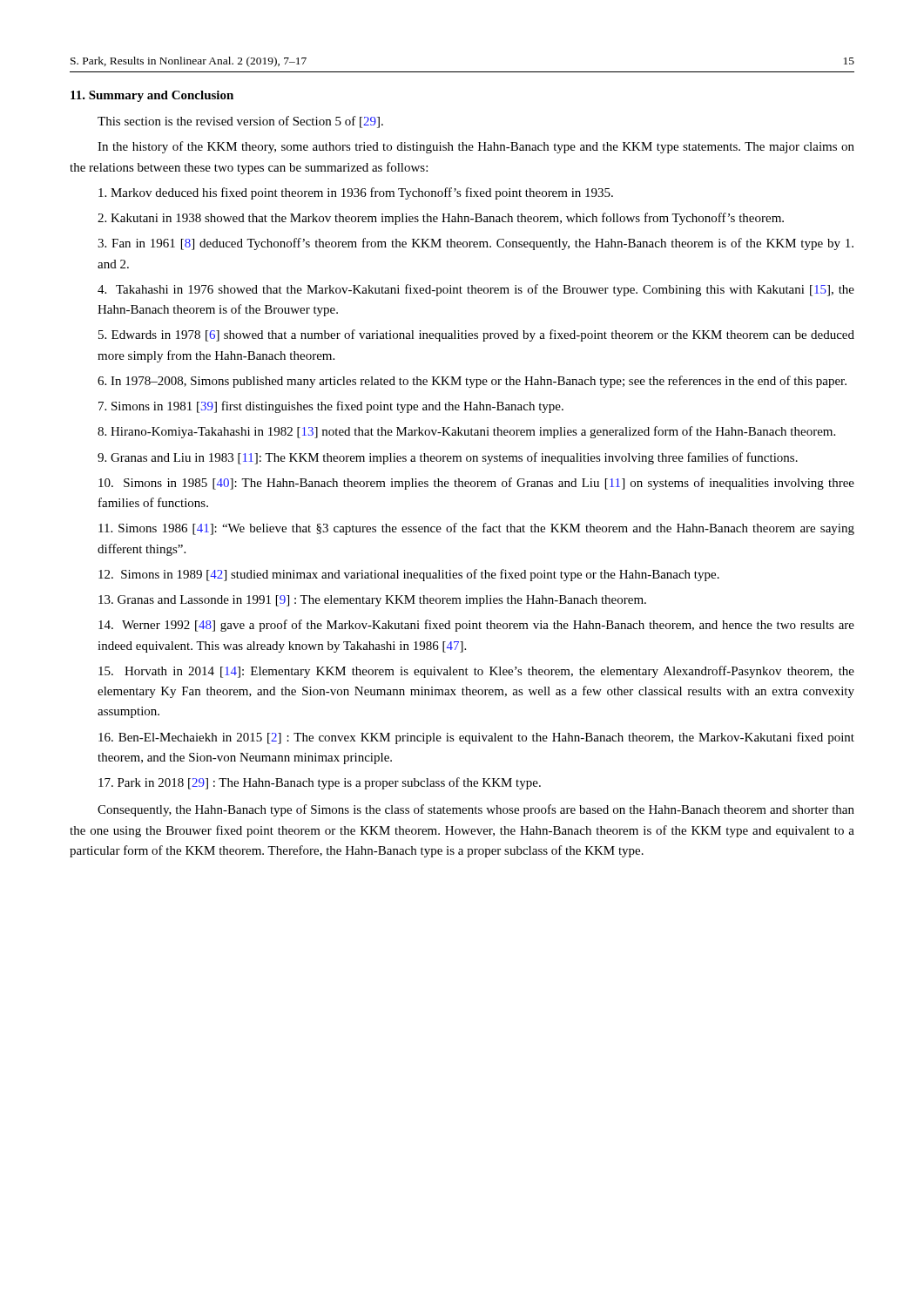Find the text starting "3. Fan in 1961 [8]"
Screen dimensions: 1307x924
click(476, 253)
